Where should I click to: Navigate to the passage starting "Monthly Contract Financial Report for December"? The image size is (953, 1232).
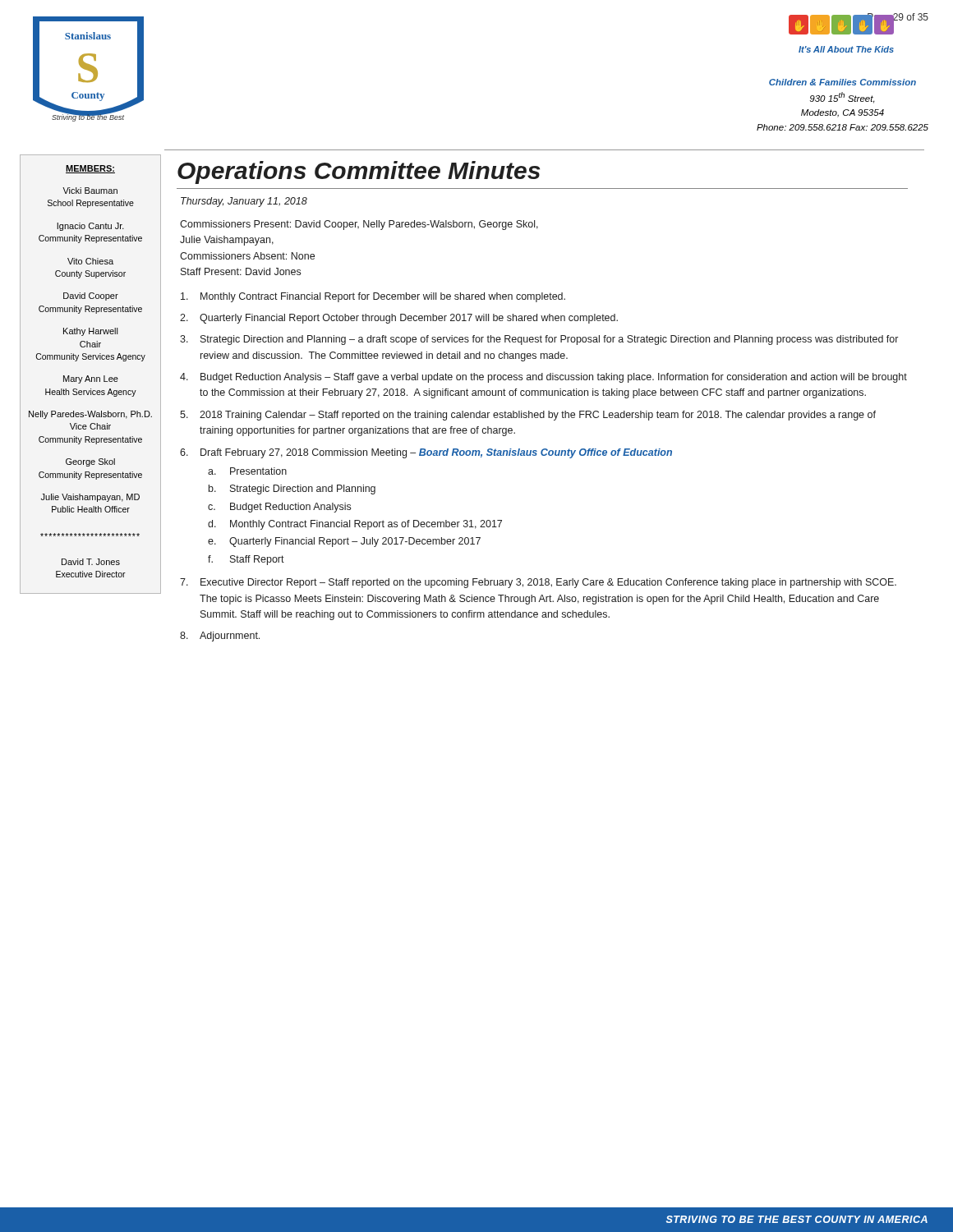tap(373, 297)
